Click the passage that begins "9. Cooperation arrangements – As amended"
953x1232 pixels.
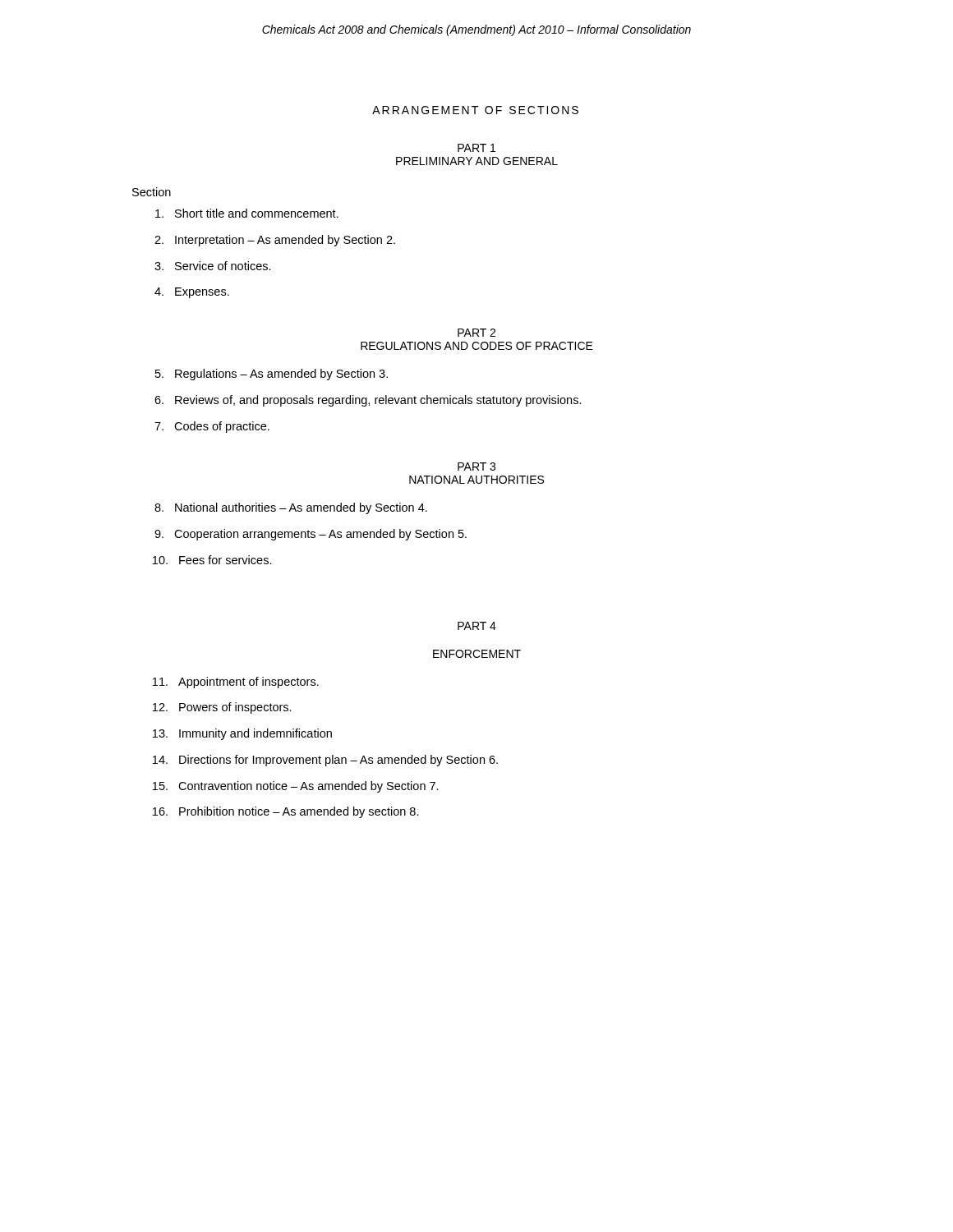pos(299,535)
